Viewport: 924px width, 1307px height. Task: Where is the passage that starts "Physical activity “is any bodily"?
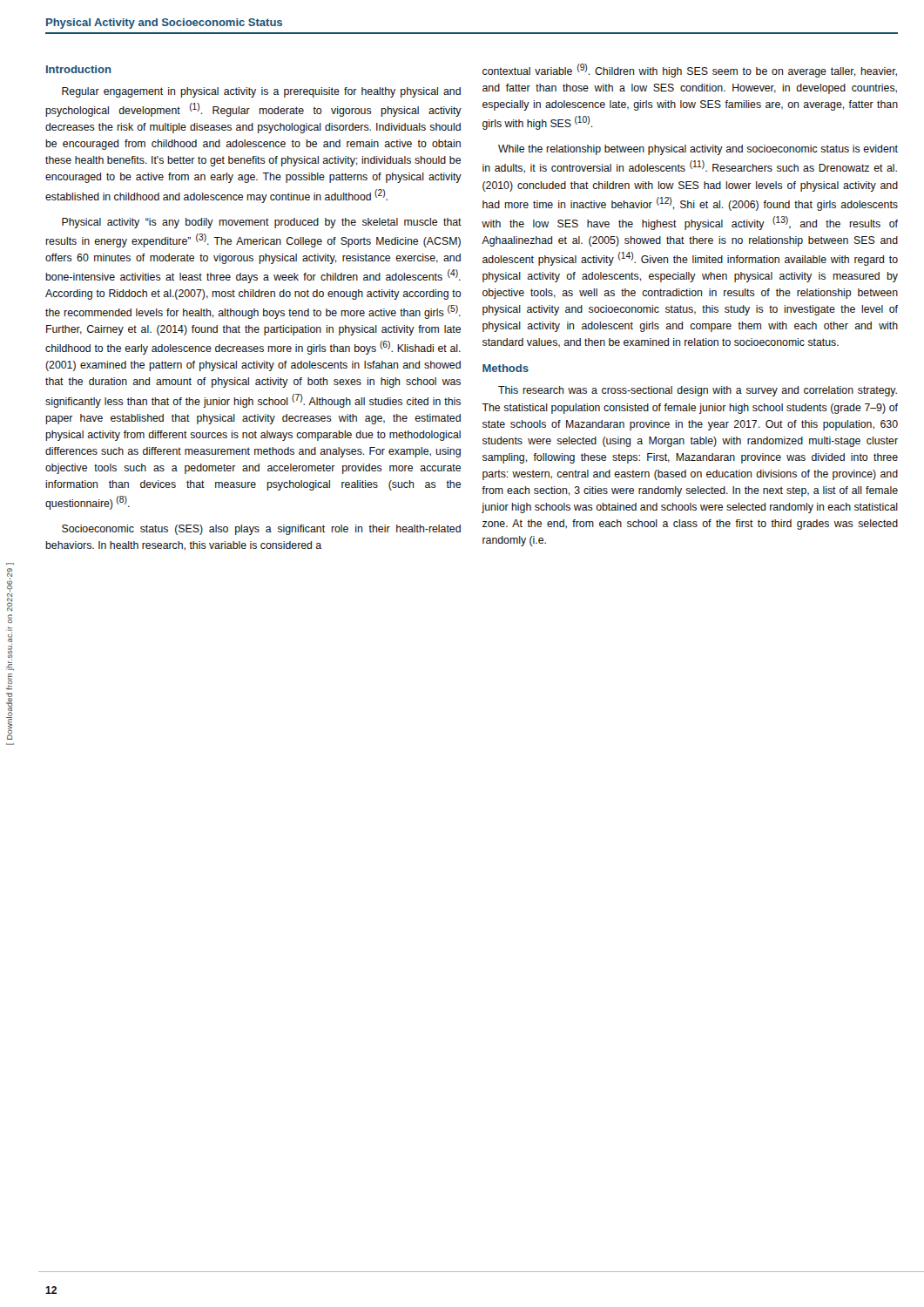pyautogui.click(x=253, y=363)
